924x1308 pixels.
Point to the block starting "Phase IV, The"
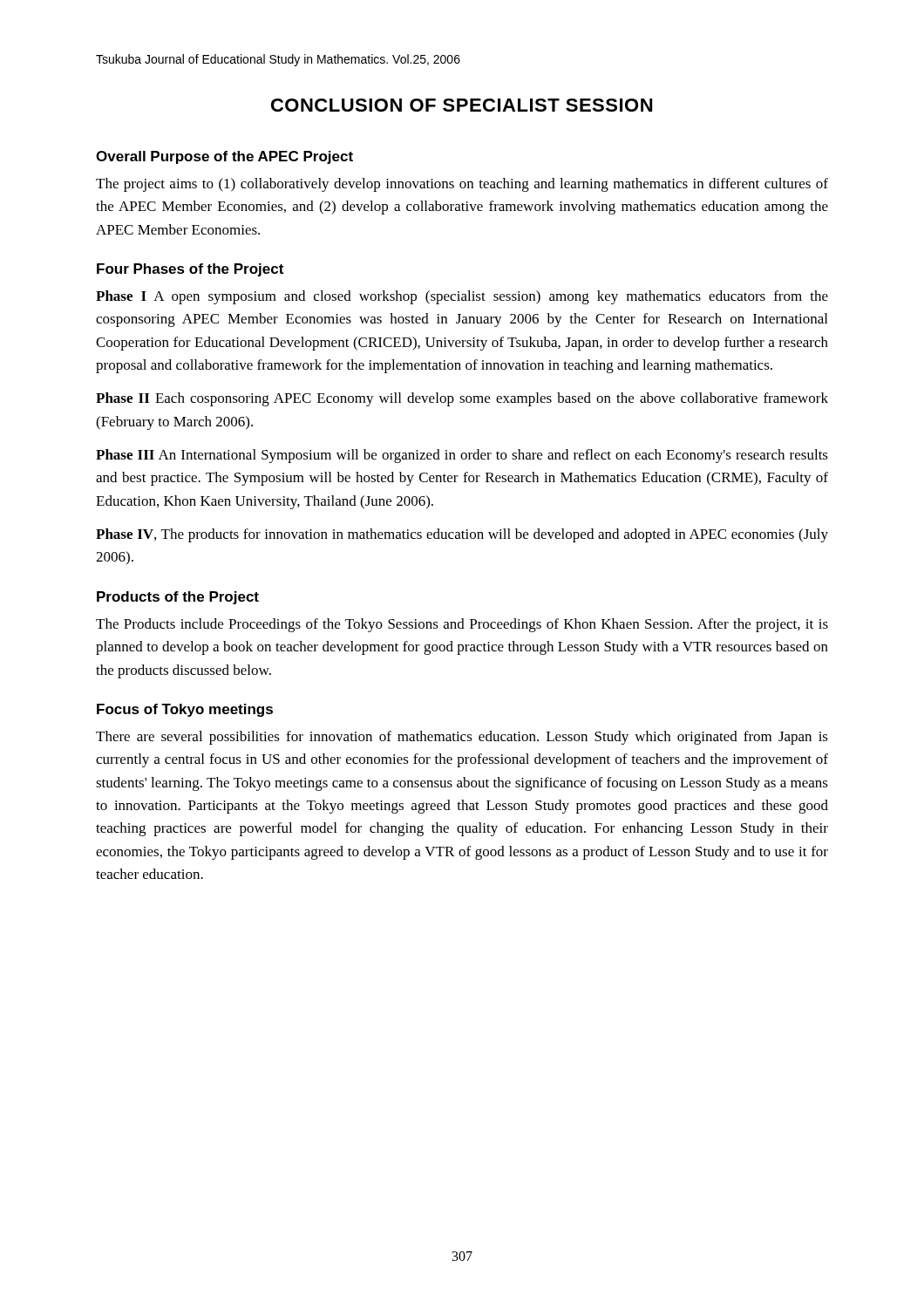click(x=462, y=546)
